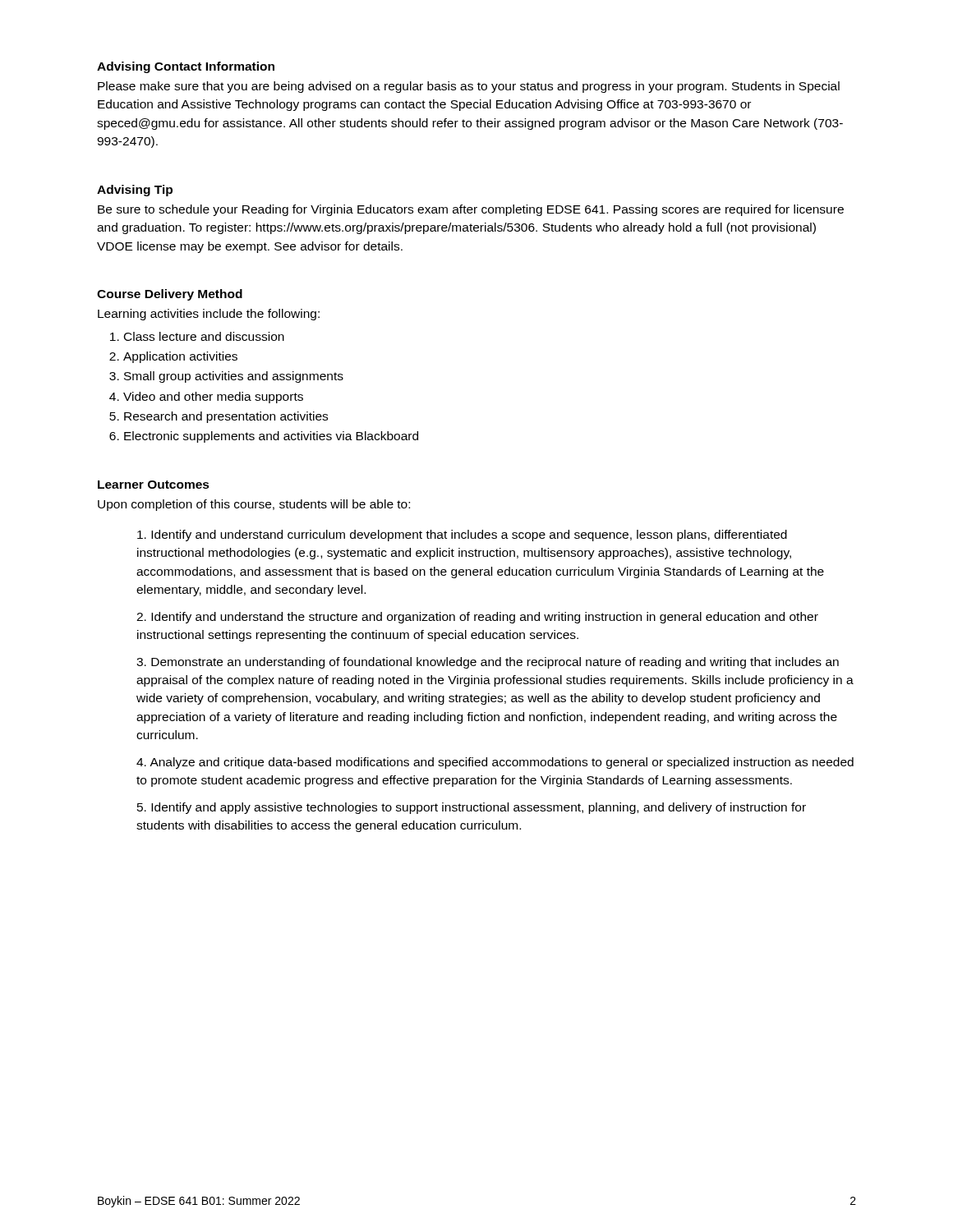Find the text block that reads "Identify and understand curriculum development that includes"
The height and width of the screenshot is (1232, 953).
pos(496,680)
